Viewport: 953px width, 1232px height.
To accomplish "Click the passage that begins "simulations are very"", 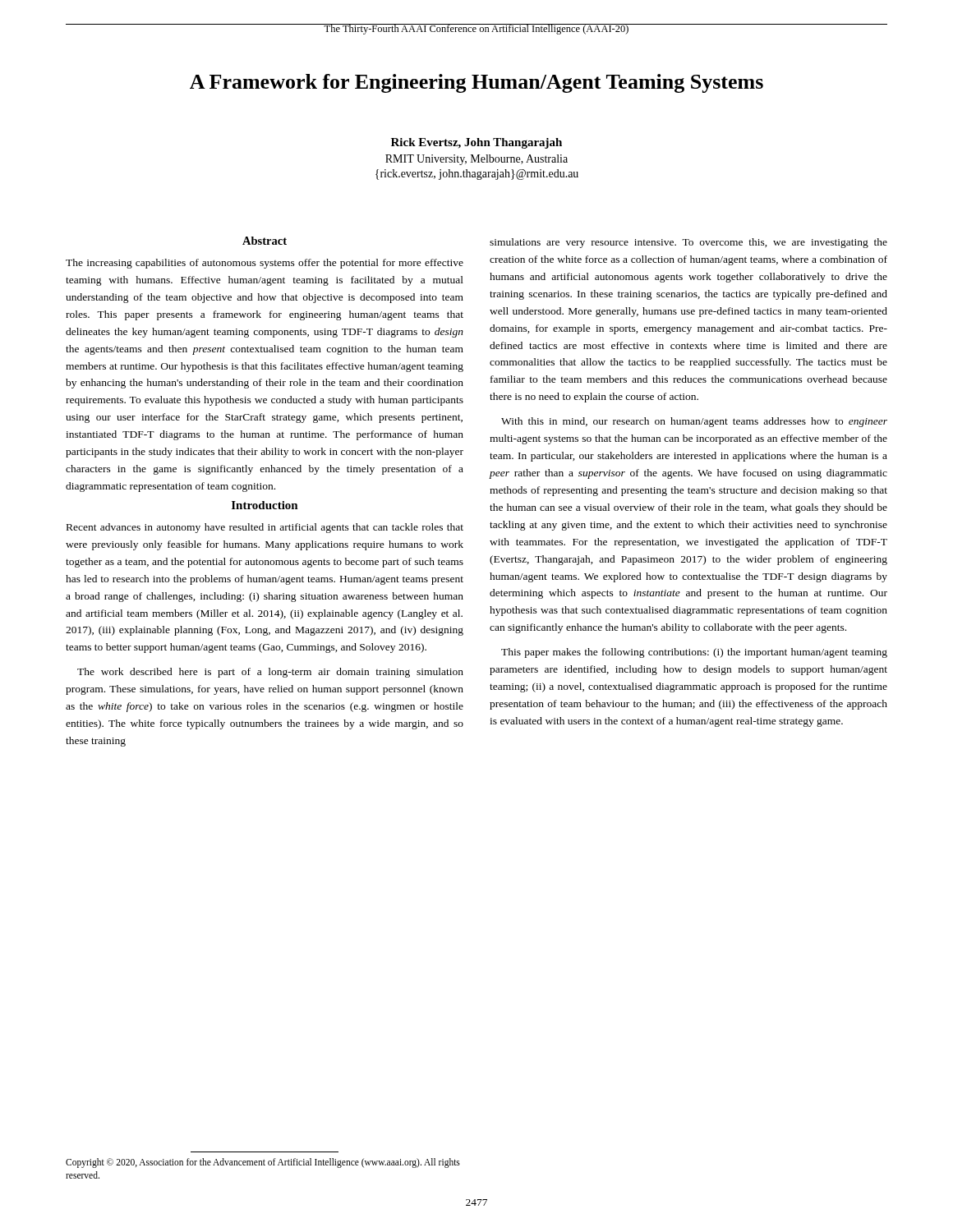I will click(688, 482).
